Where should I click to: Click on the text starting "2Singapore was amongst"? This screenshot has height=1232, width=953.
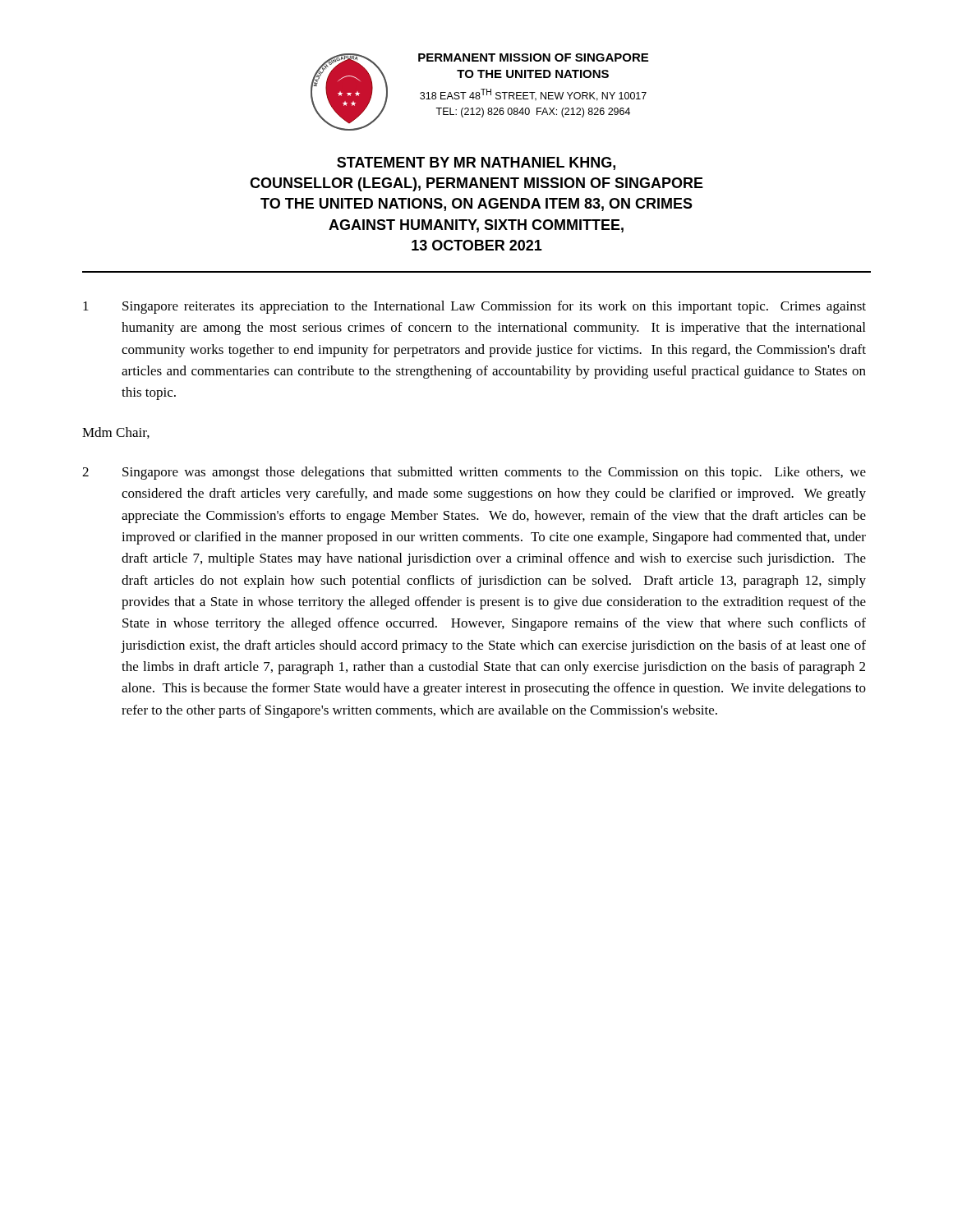474,591
